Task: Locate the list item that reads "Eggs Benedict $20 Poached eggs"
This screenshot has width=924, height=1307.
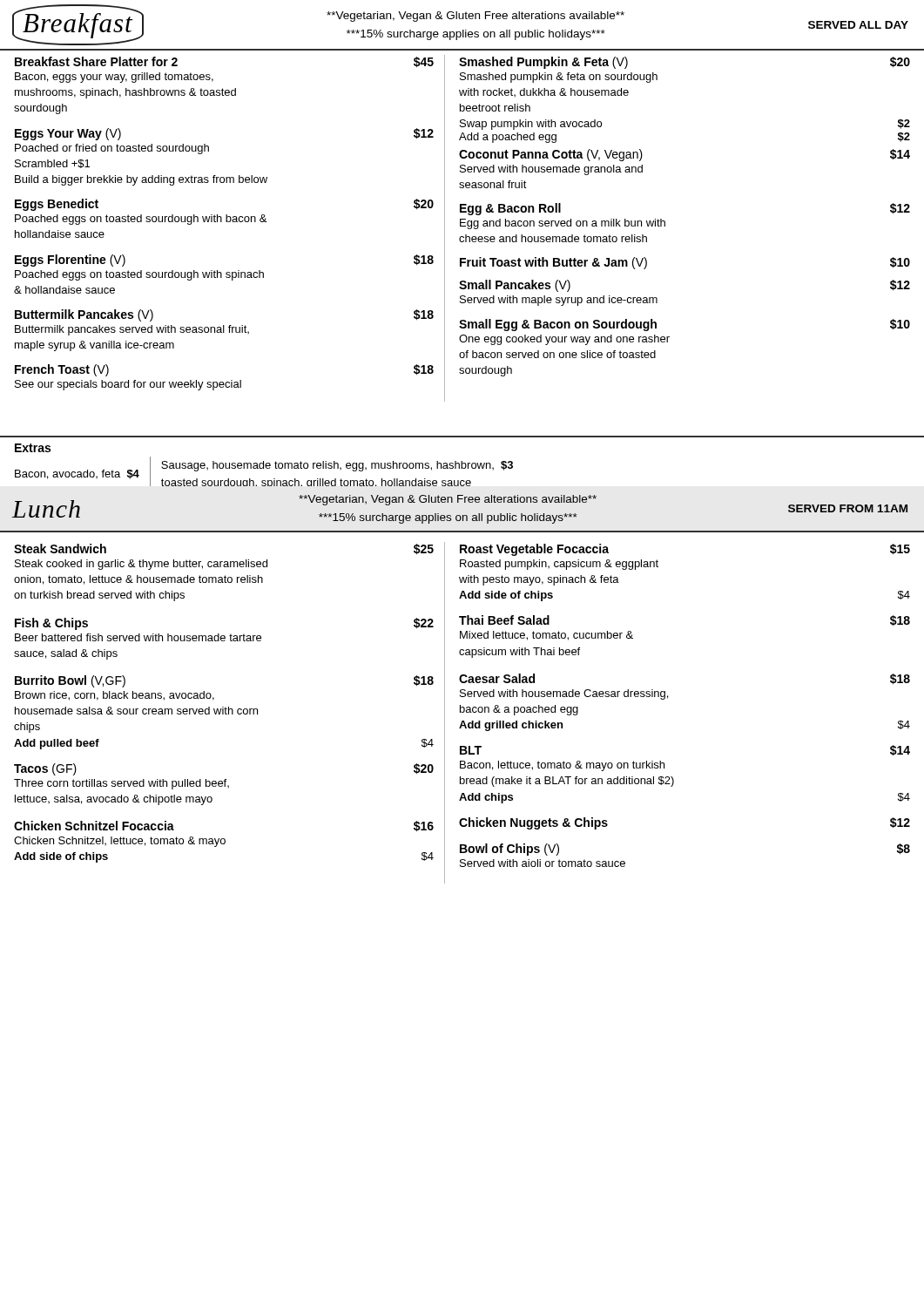Action: (x=224, y=220)
